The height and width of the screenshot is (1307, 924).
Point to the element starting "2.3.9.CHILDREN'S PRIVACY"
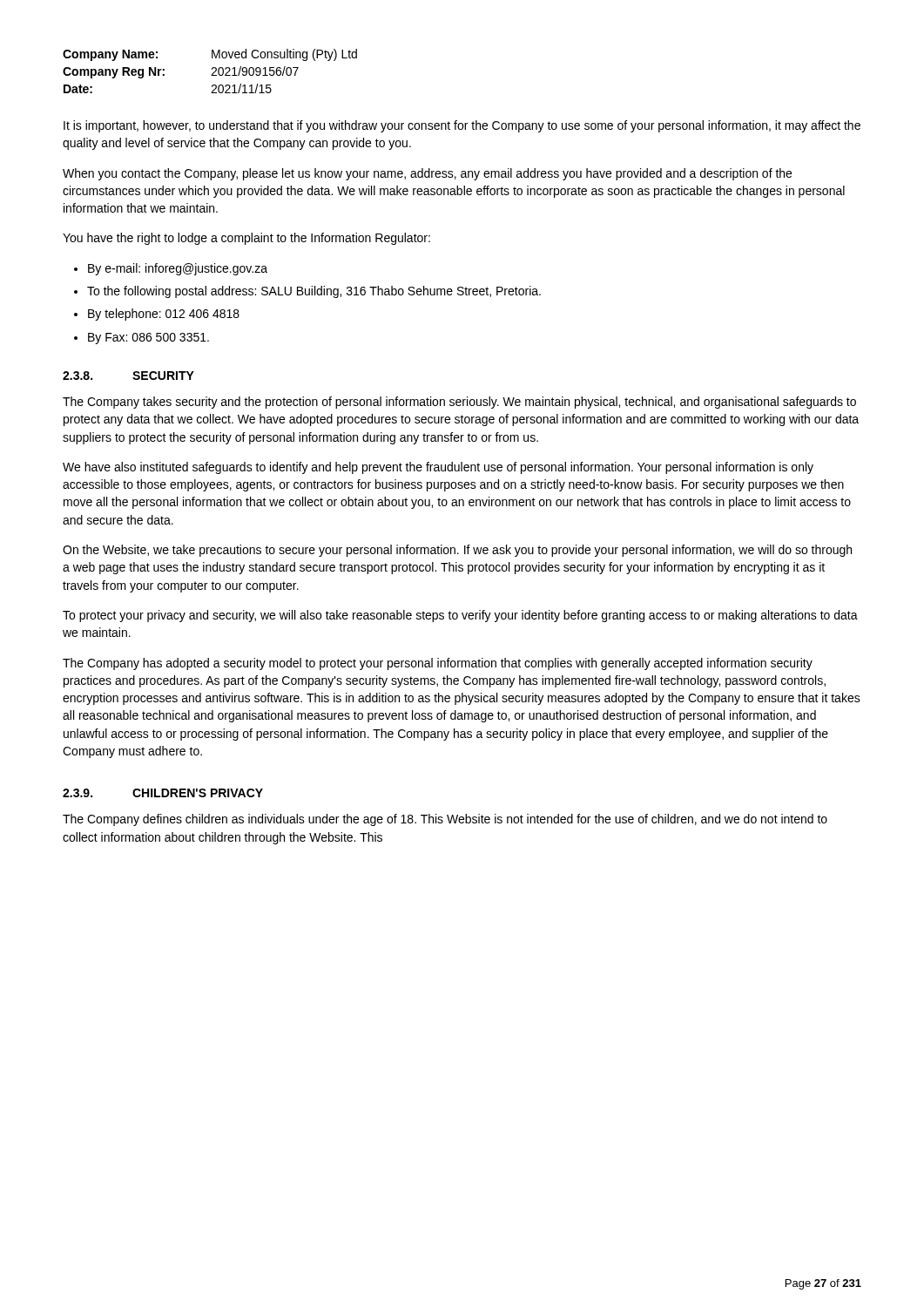tap(163, 793)
